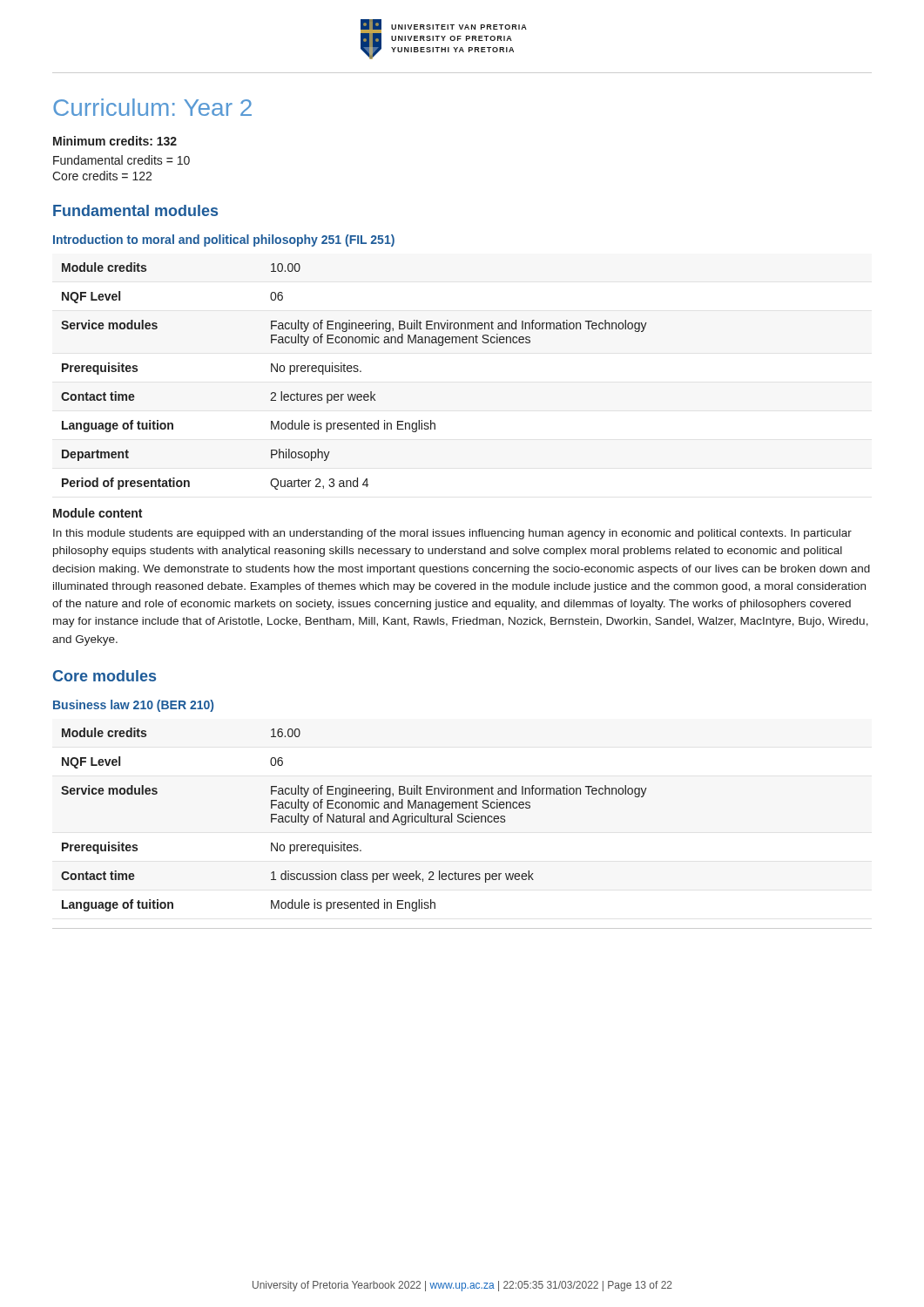This screenshot has width=924, height=1307.
Task: Point to the block starting "Core modules"
Action: pyautogui.click(x=105, y=676)
